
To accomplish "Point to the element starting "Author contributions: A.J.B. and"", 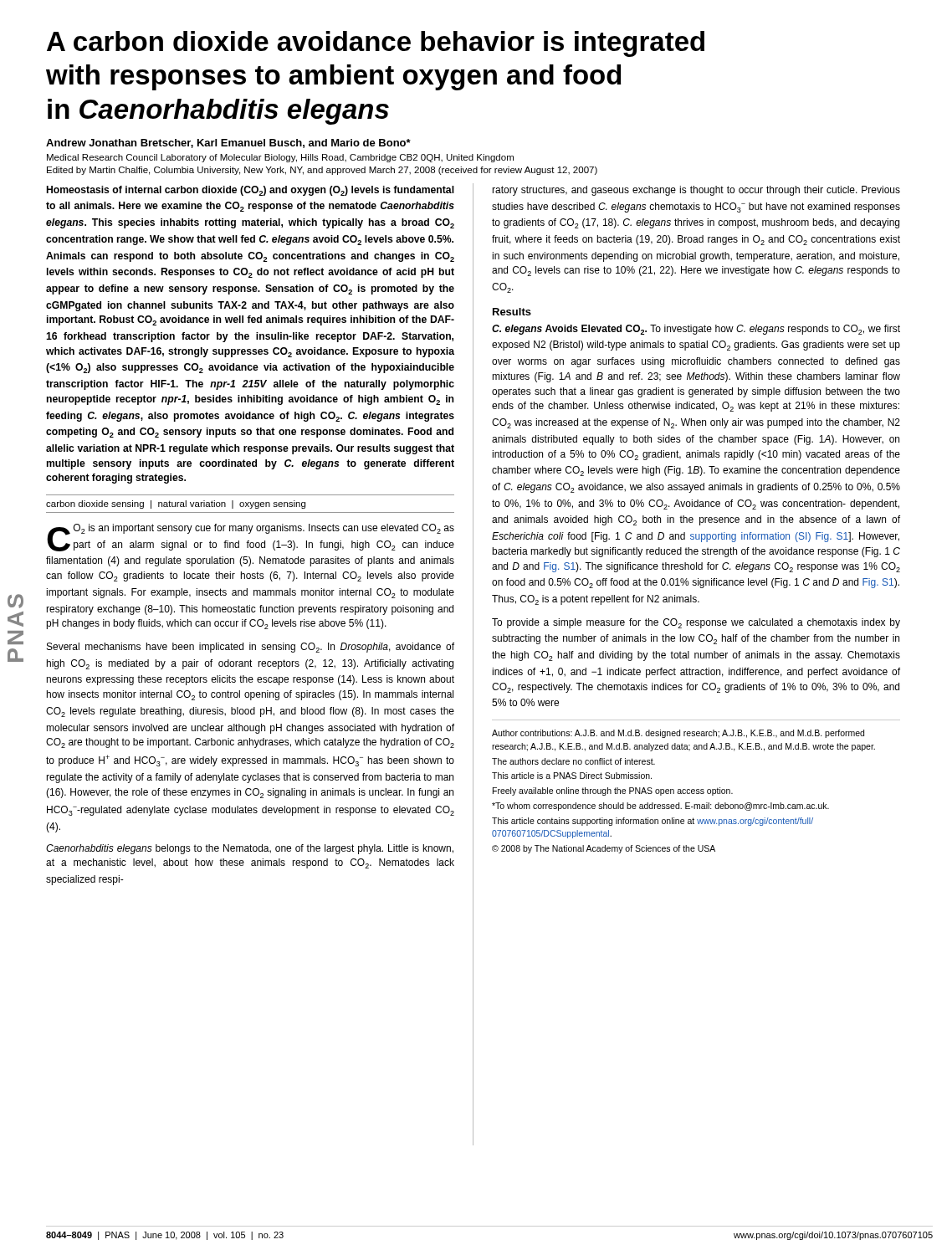I will 696,791.
